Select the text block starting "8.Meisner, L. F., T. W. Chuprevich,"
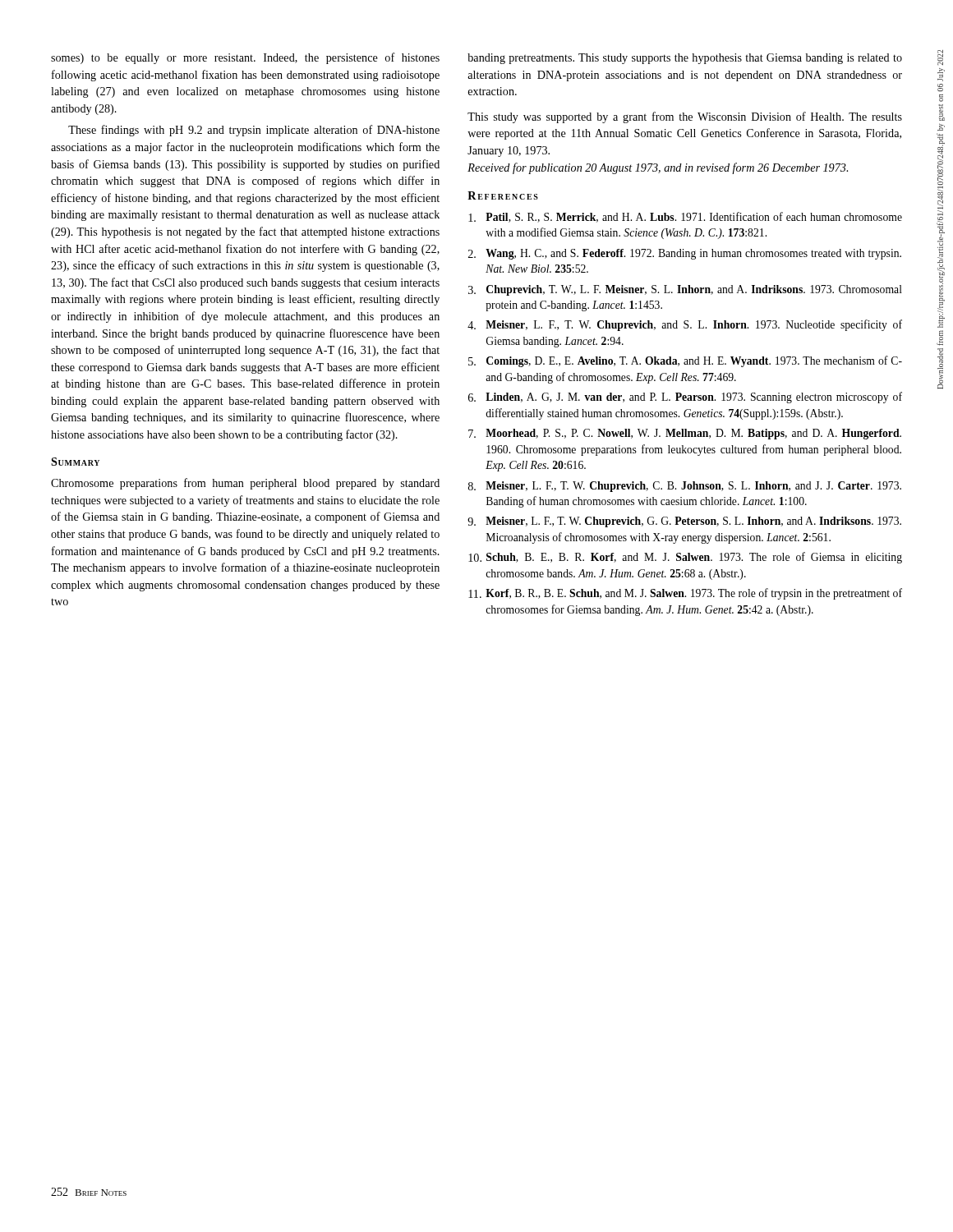953x1232 pixels. coord(685,494)
